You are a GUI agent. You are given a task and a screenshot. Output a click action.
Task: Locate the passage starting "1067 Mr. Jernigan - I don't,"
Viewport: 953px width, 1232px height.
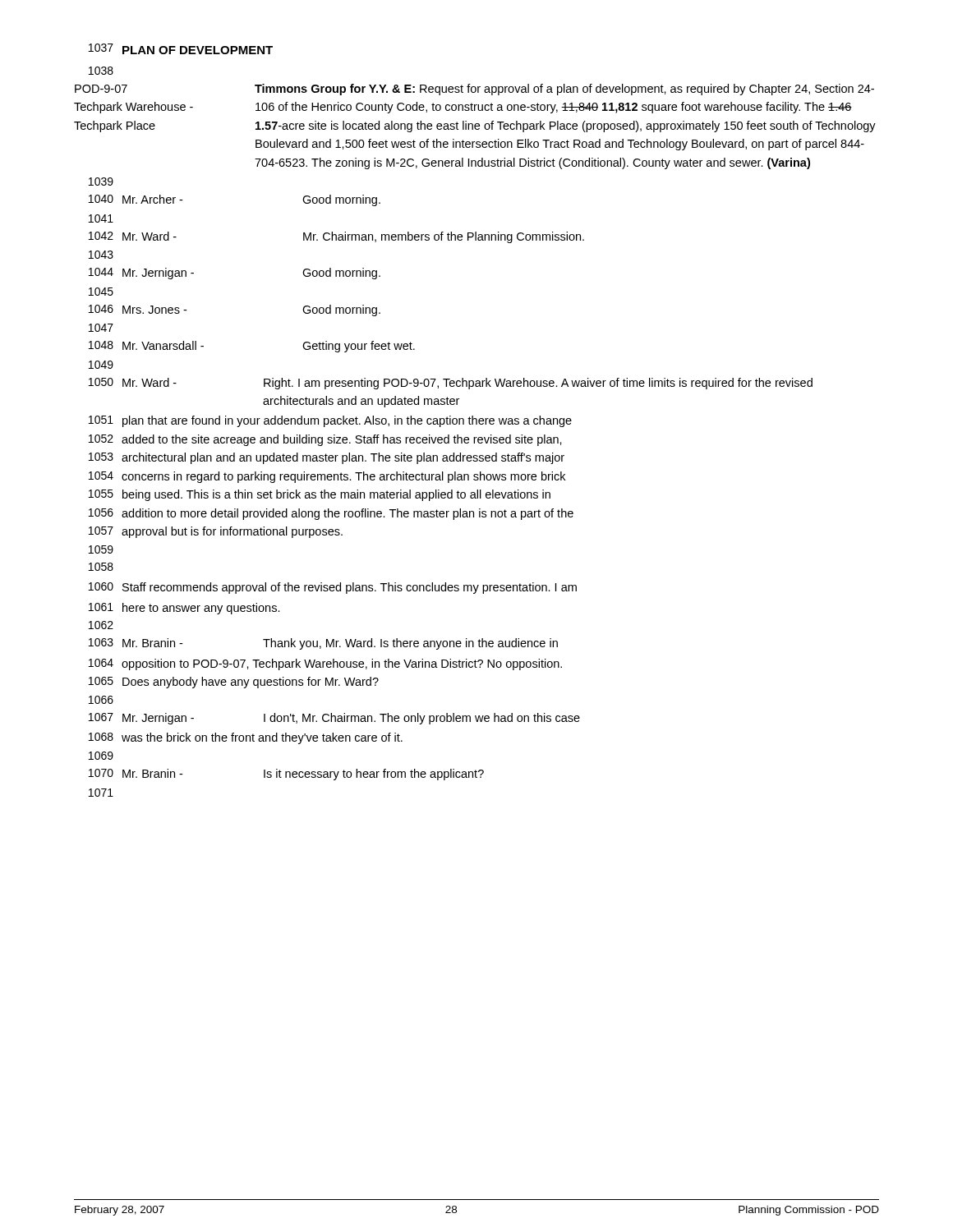coord(476,728)
